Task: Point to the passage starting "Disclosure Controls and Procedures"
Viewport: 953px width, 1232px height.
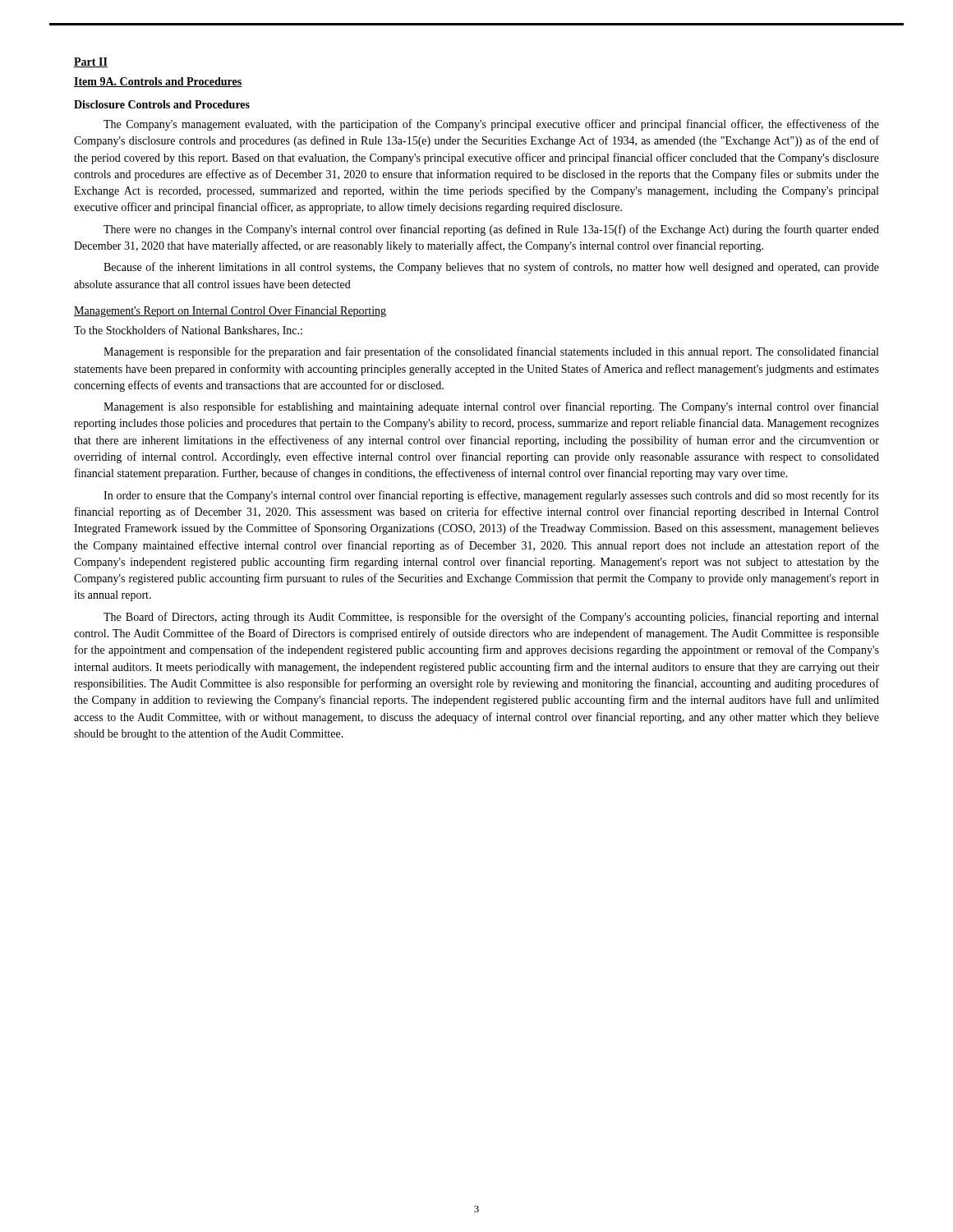Action: click(x=162, y=105)
